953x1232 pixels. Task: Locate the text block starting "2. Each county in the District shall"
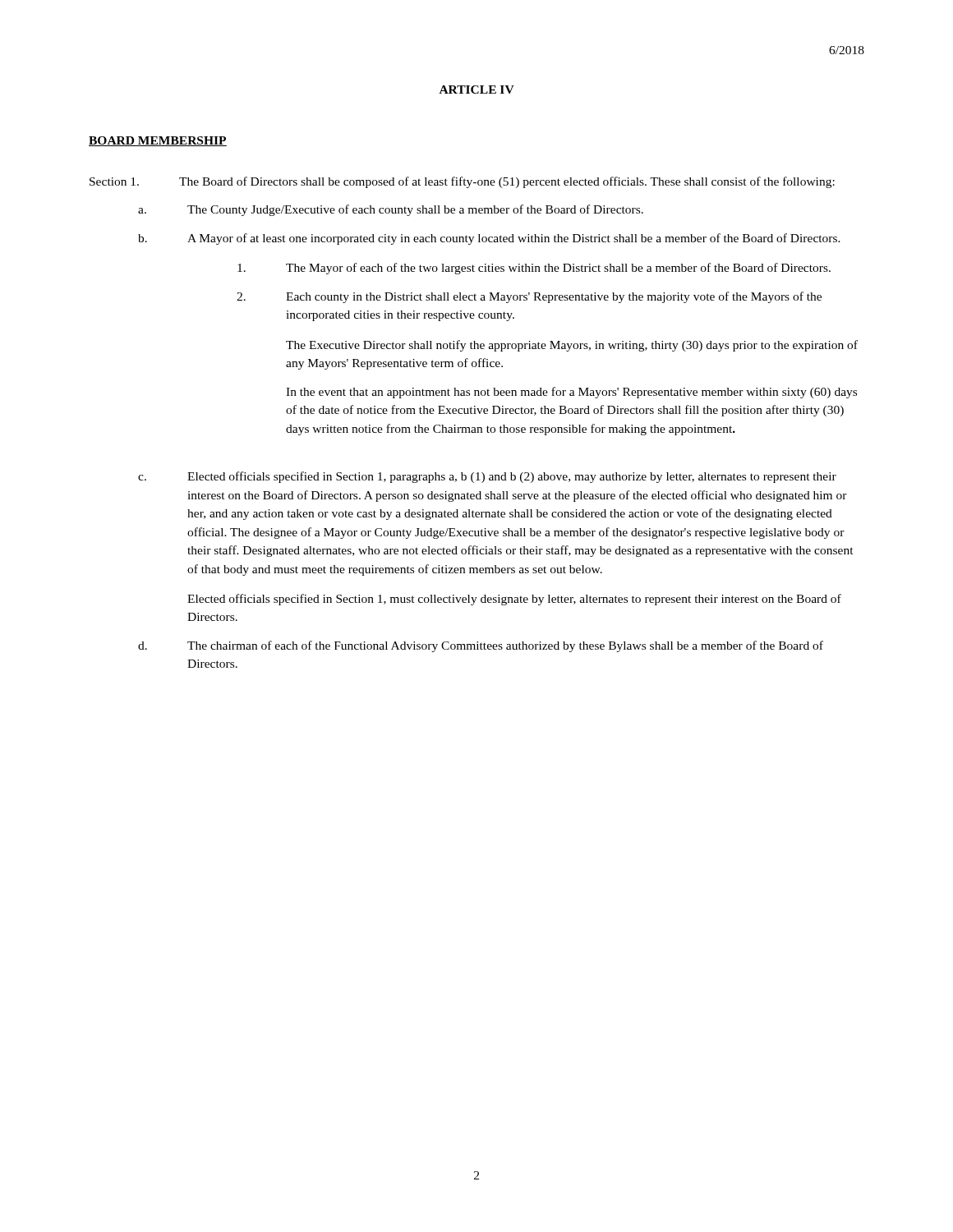click(529, 297)
